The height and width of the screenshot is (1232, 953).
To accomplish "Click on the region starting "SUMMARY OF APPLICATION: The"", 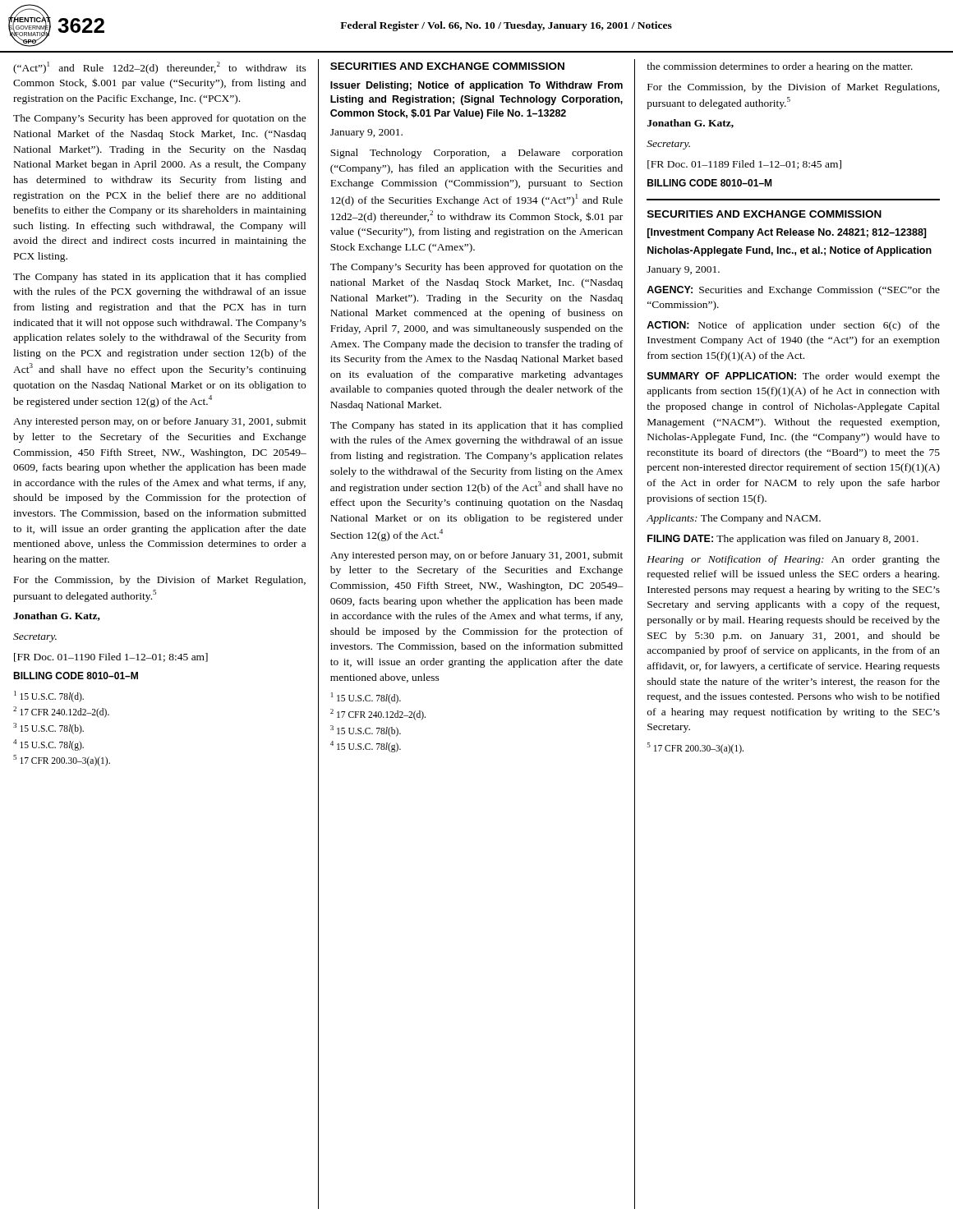I will tap(793, 447).
